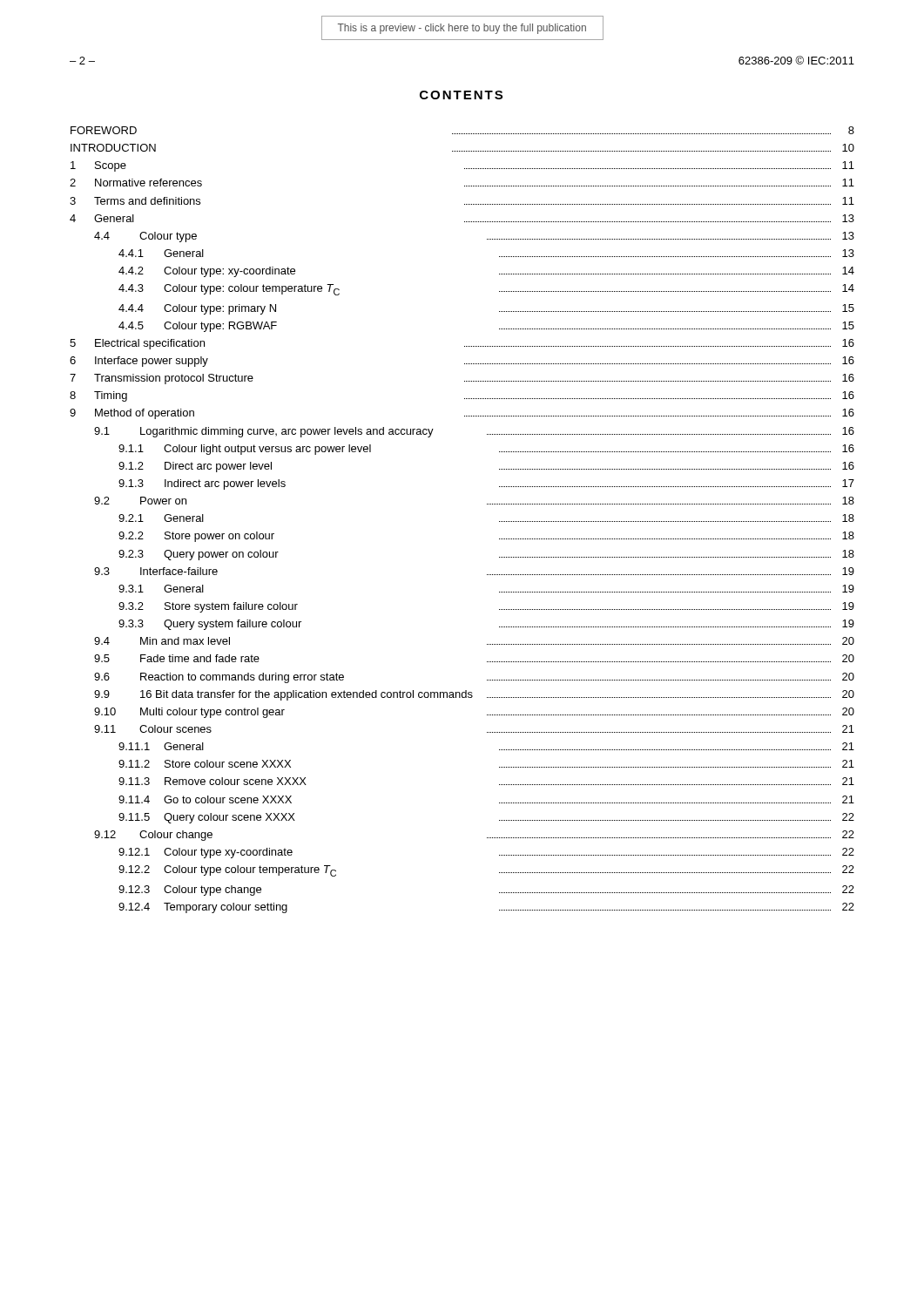Find the list item that says "9.1.1 Colour light output versus arc power level"
This screenshot has width=924, height=1307.
pyautogui.click(x=131, y=449)
